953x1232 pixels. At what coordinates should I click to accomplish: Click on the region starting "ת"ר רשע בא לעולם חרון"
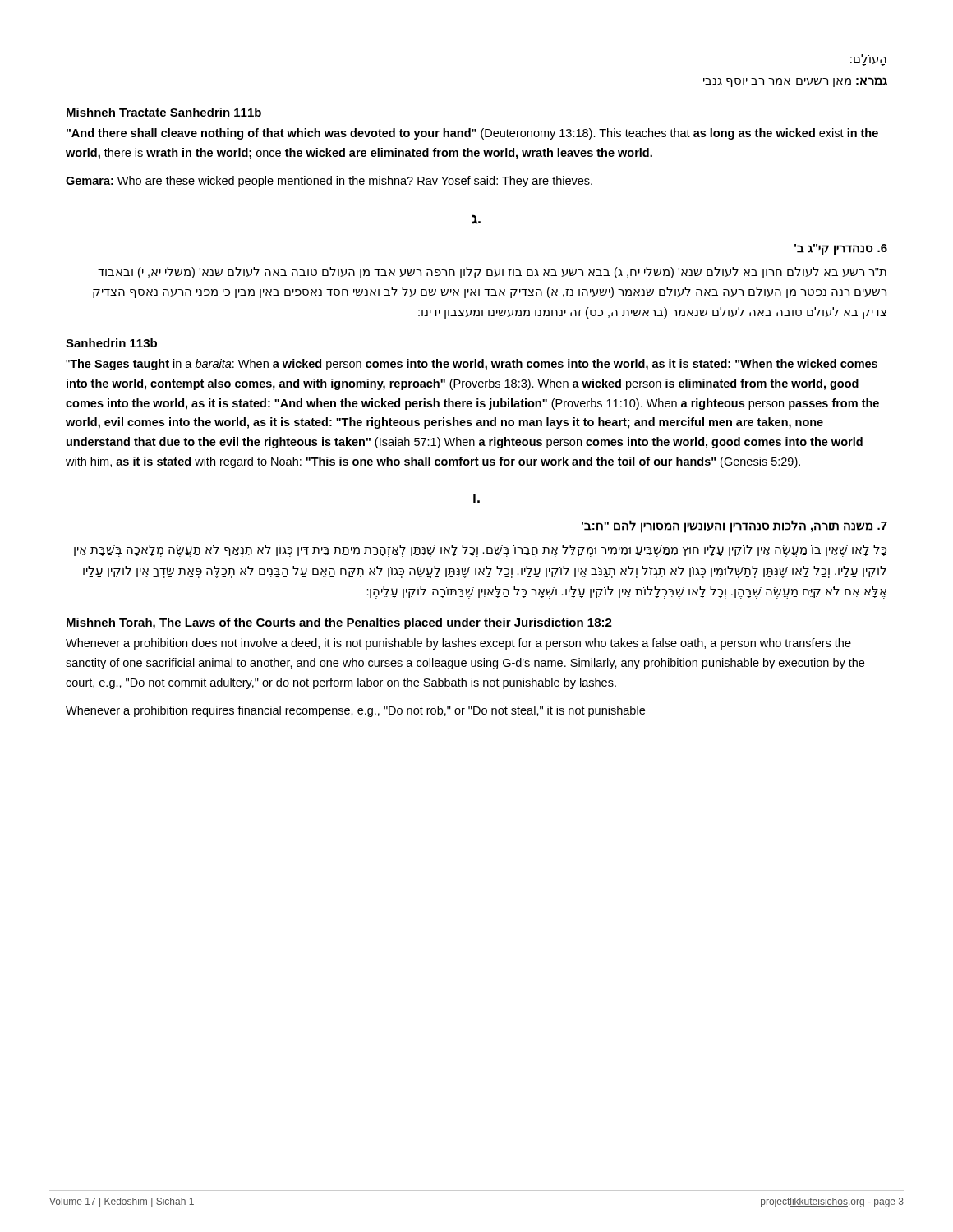[x=489, y=292]
